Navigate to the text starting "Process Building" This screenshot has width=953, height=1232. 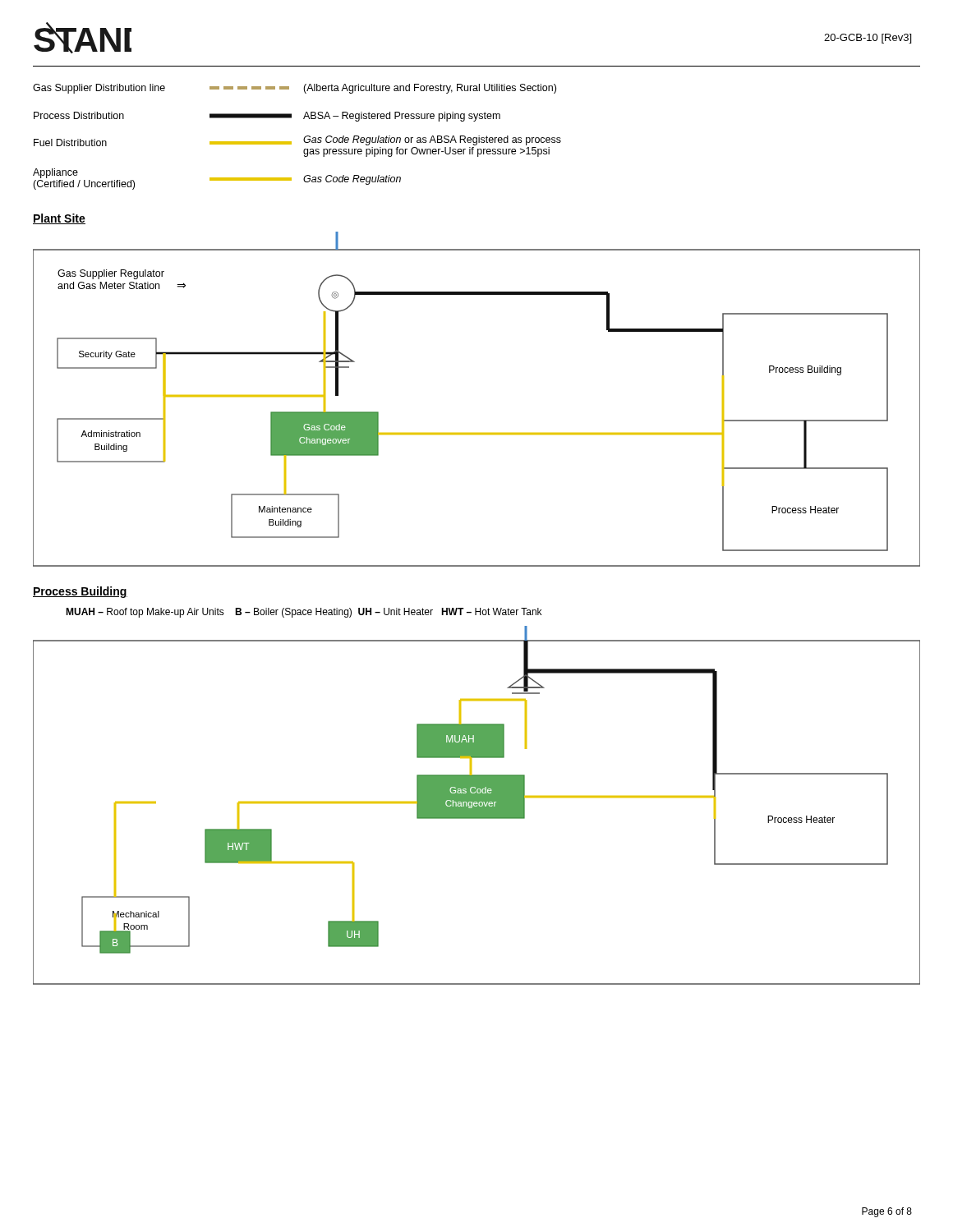80,591
